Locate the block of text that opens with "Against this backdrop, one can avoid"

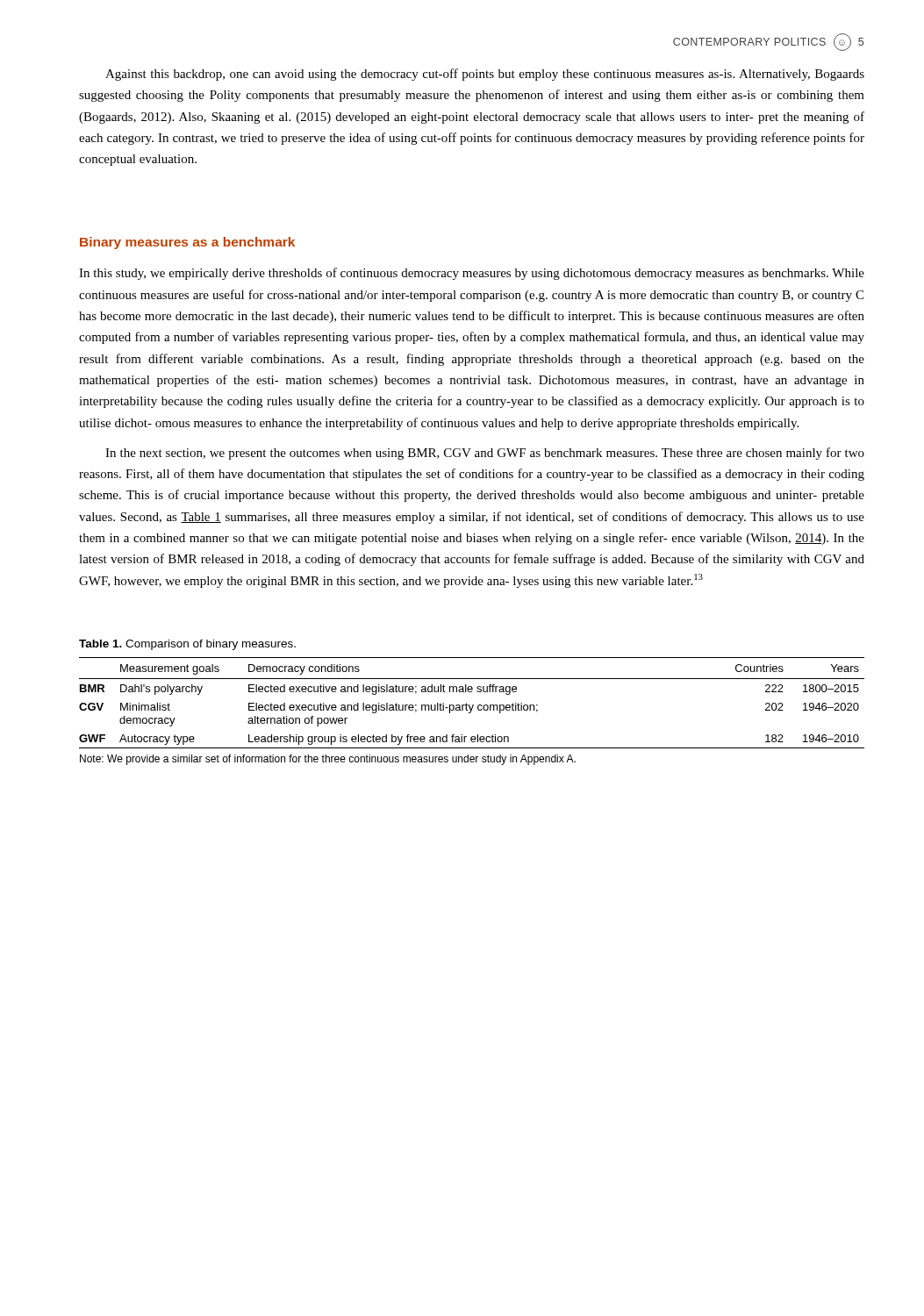pyautogui.click(x=472, y=116)
